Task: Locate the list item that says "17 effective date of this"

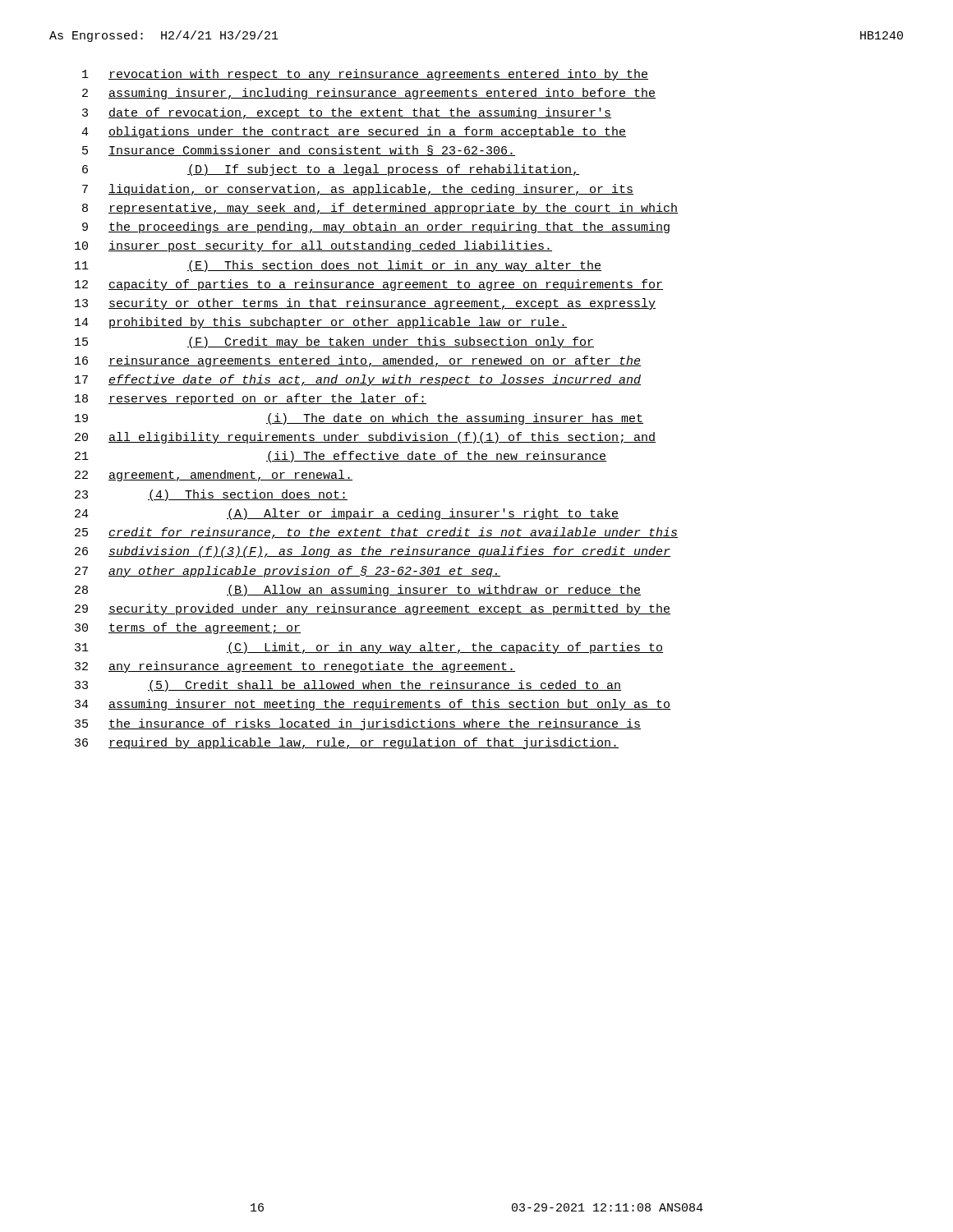Action: (345, 381)
